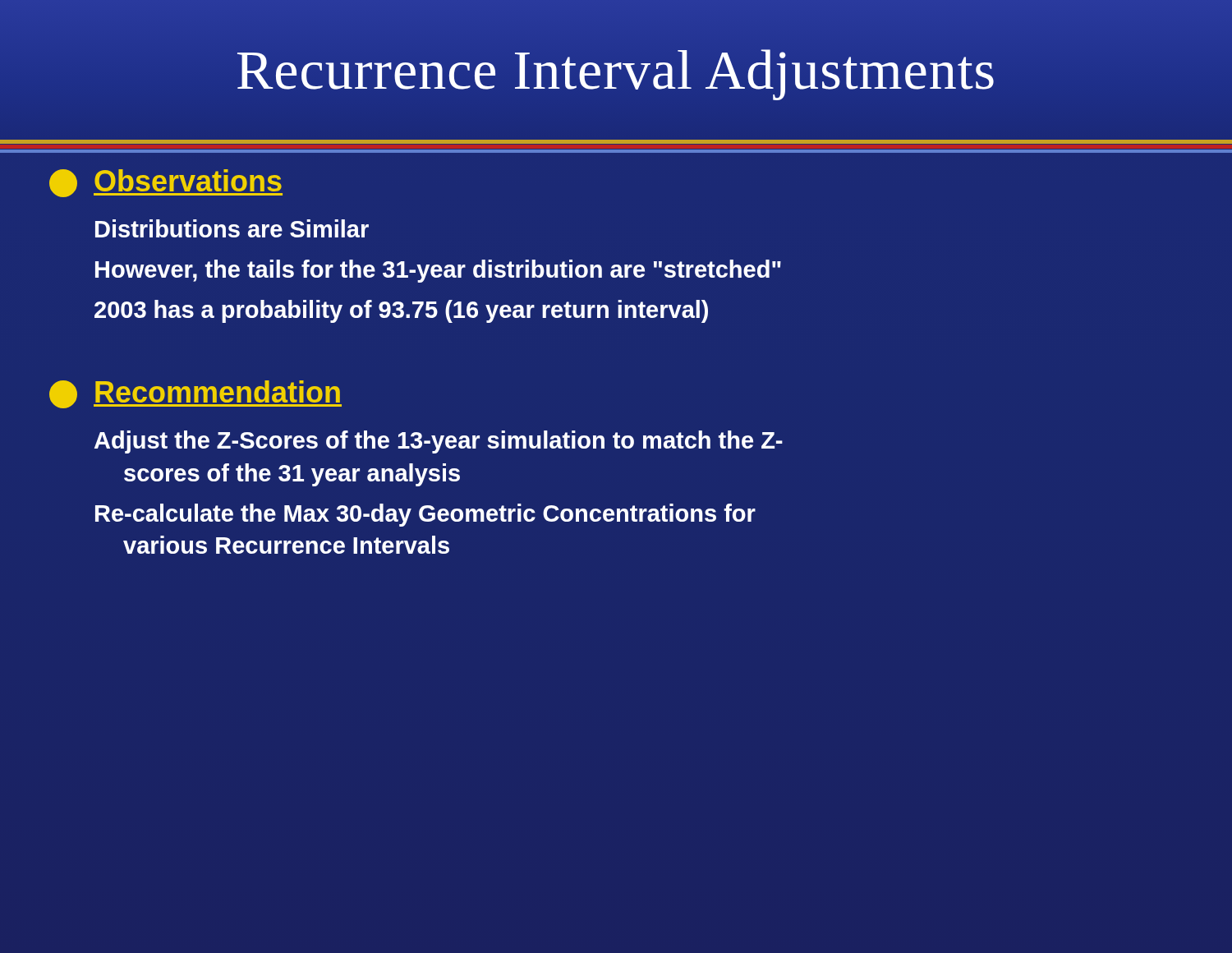Click the passage that begins "2003 has a probability"
The height and width of the screenshot is (953, 1232).
tap(401, 310)
